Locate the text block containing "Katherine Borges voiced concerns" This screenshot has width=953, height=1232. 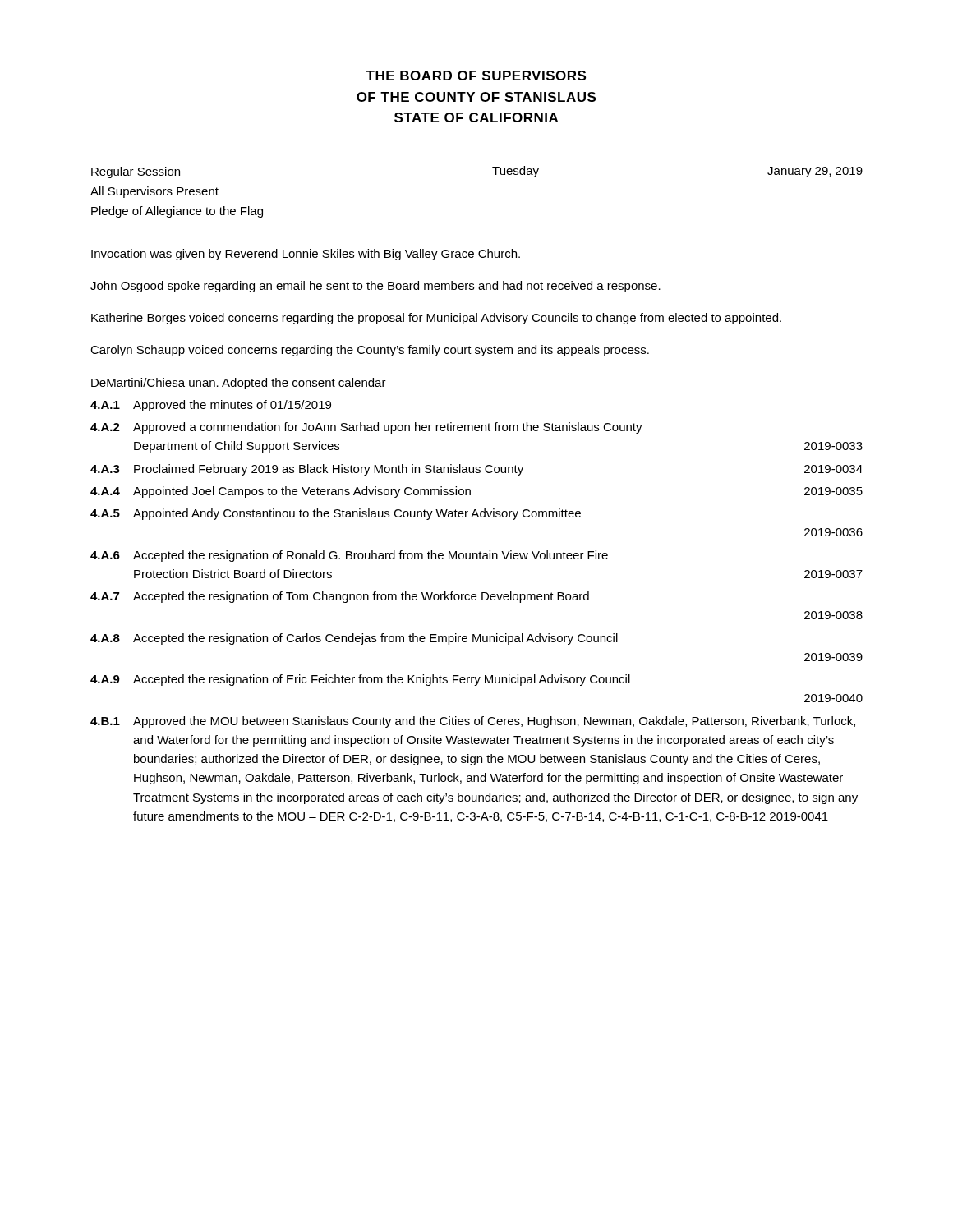[x=436, y=317]
